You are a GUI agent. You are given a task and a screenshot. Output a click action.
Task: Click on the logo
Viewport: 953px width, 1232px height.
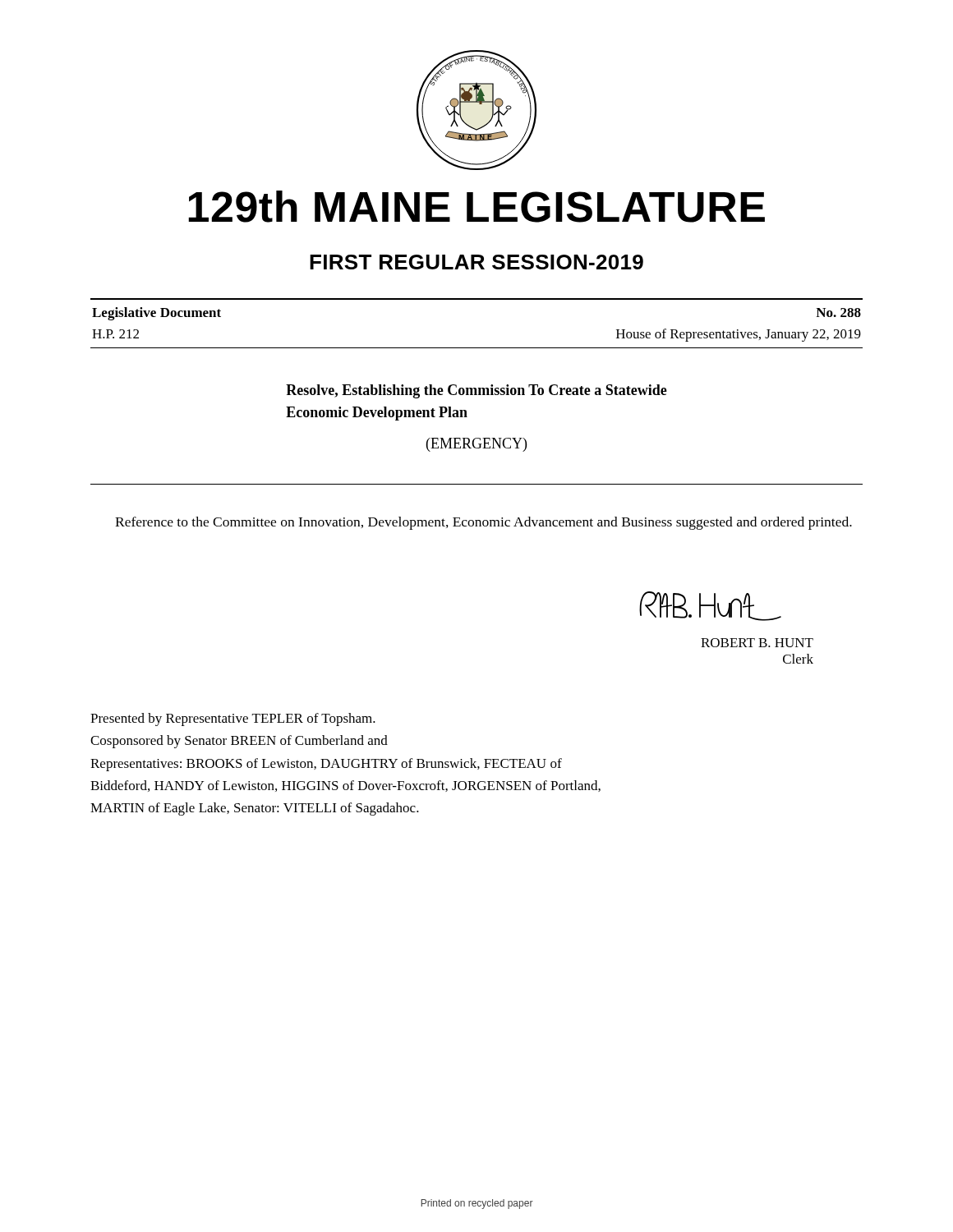pos(476,87)
